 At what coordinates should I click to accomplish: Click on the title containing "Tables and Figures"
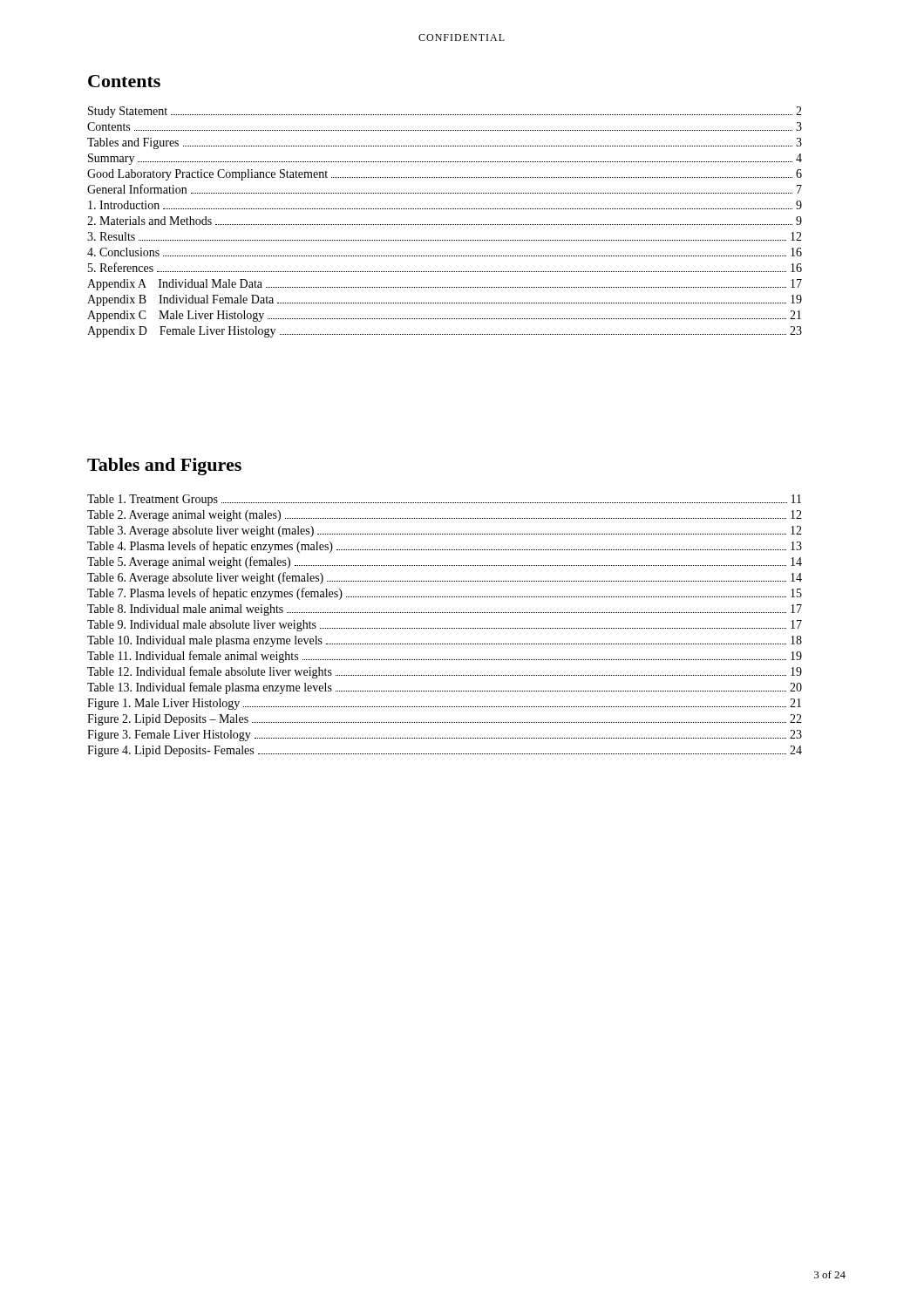click(x=164, y=464)
